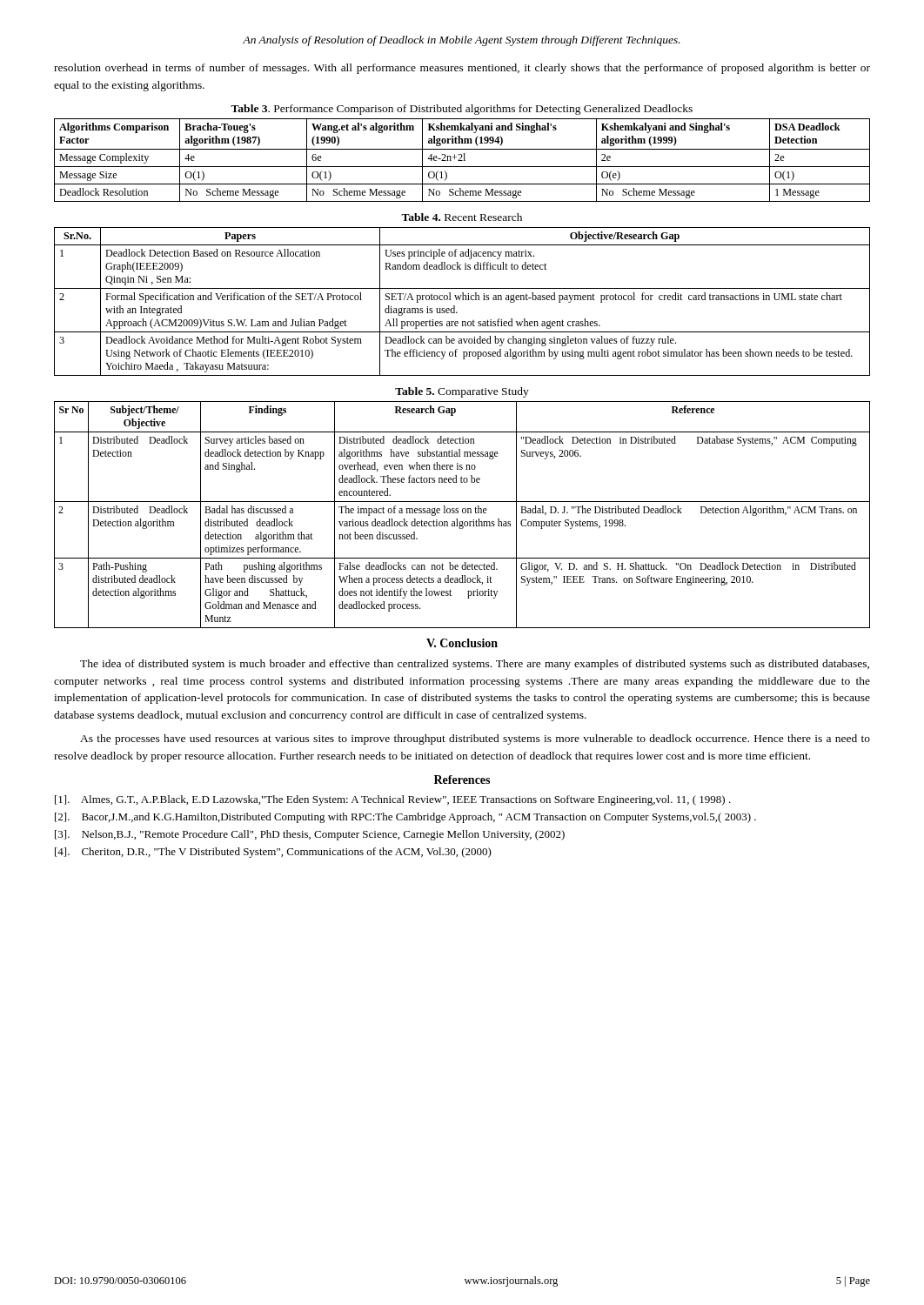Select the caption that reads "Table 5. Comparative"
924x1305 pixels.
pos(462,391)
